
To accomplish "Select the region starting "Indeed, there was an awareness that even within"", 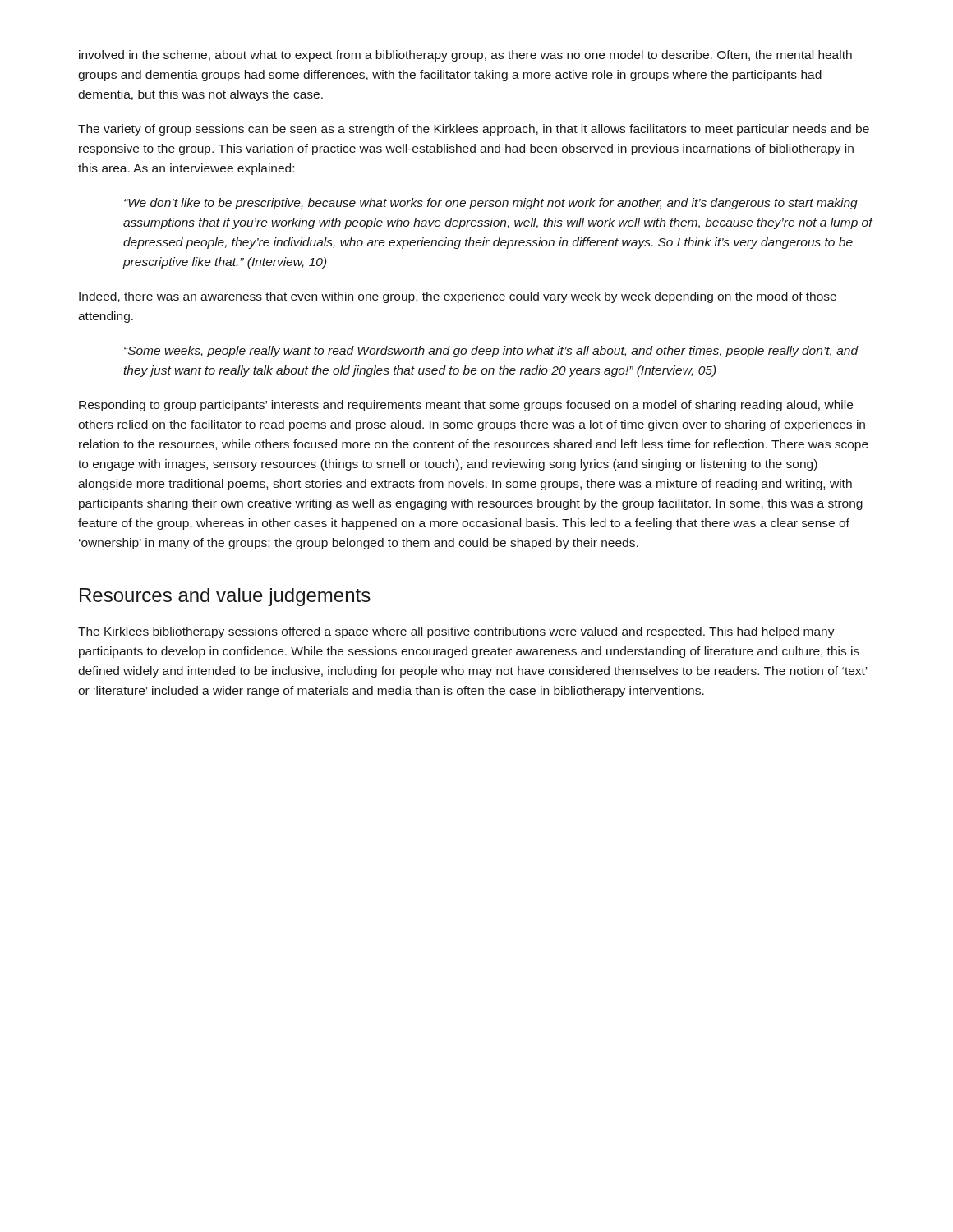I will (457, 306).
